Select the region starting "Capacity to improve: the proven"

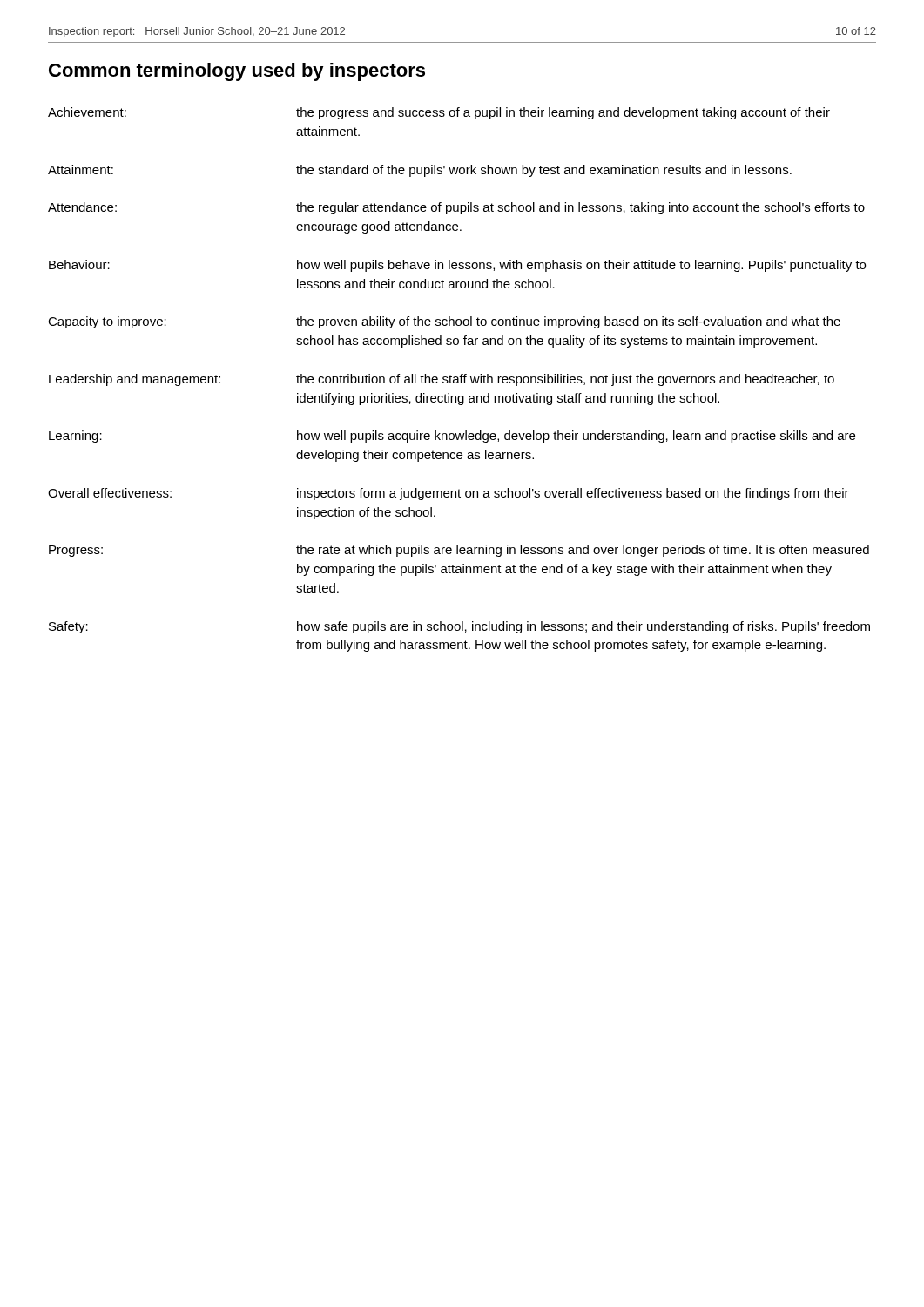pyautogui.click(x=462, y=331)
